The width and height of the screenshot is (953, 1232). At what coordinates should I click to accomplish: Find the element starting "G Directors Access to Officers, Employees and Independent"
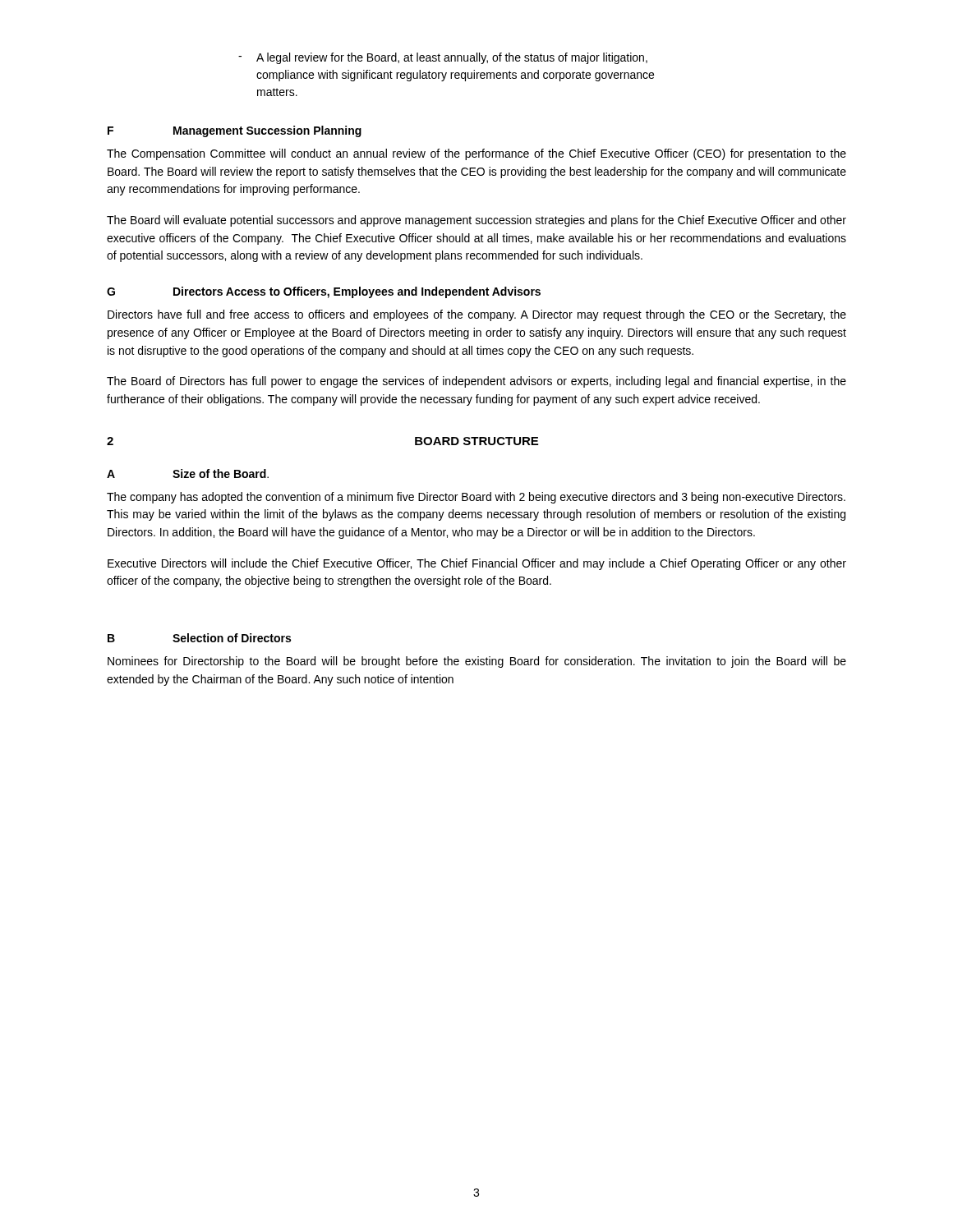[324, 292]
